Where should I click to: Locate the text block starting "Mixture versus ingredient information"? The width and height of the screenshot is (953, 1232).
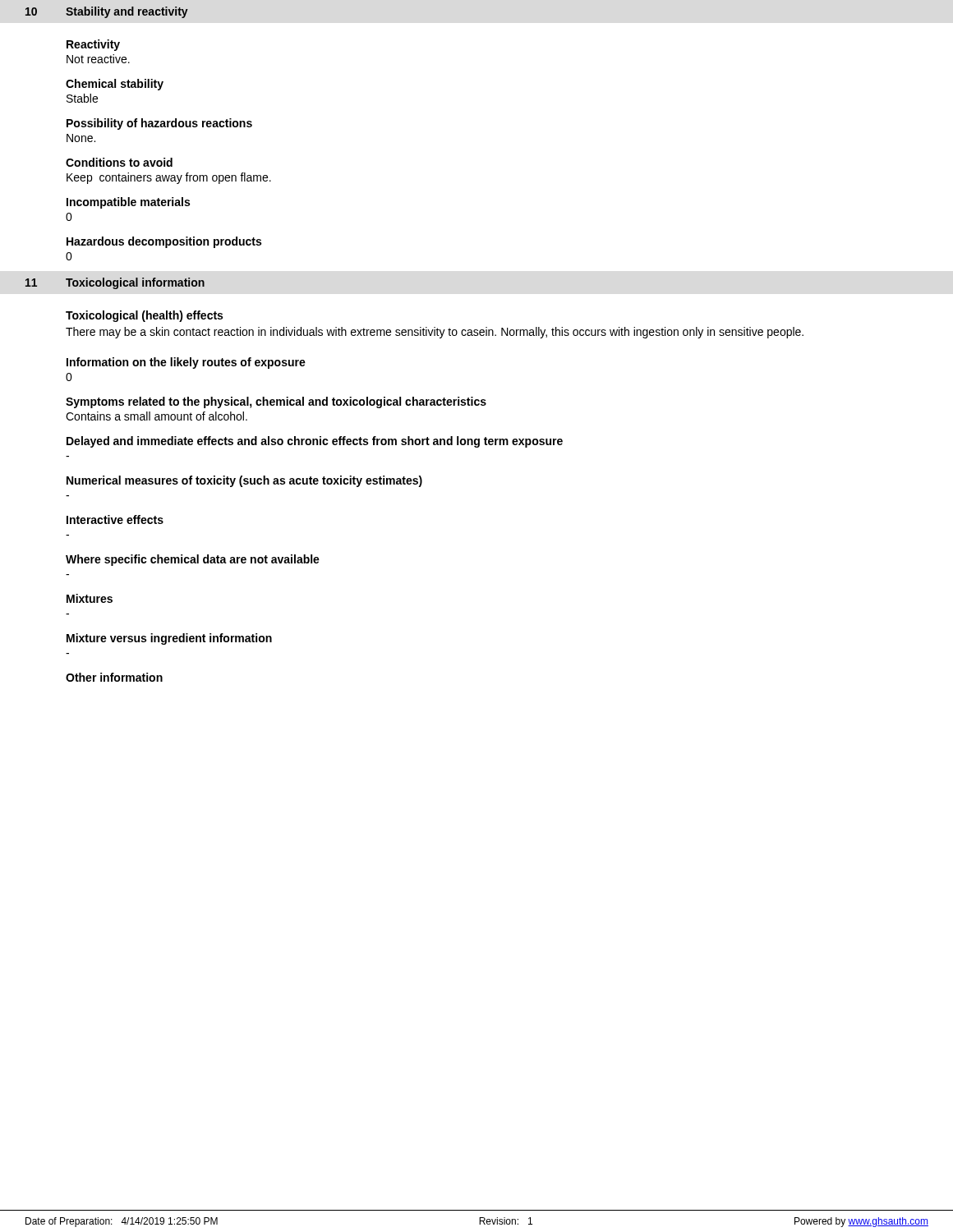coord(169,638)
